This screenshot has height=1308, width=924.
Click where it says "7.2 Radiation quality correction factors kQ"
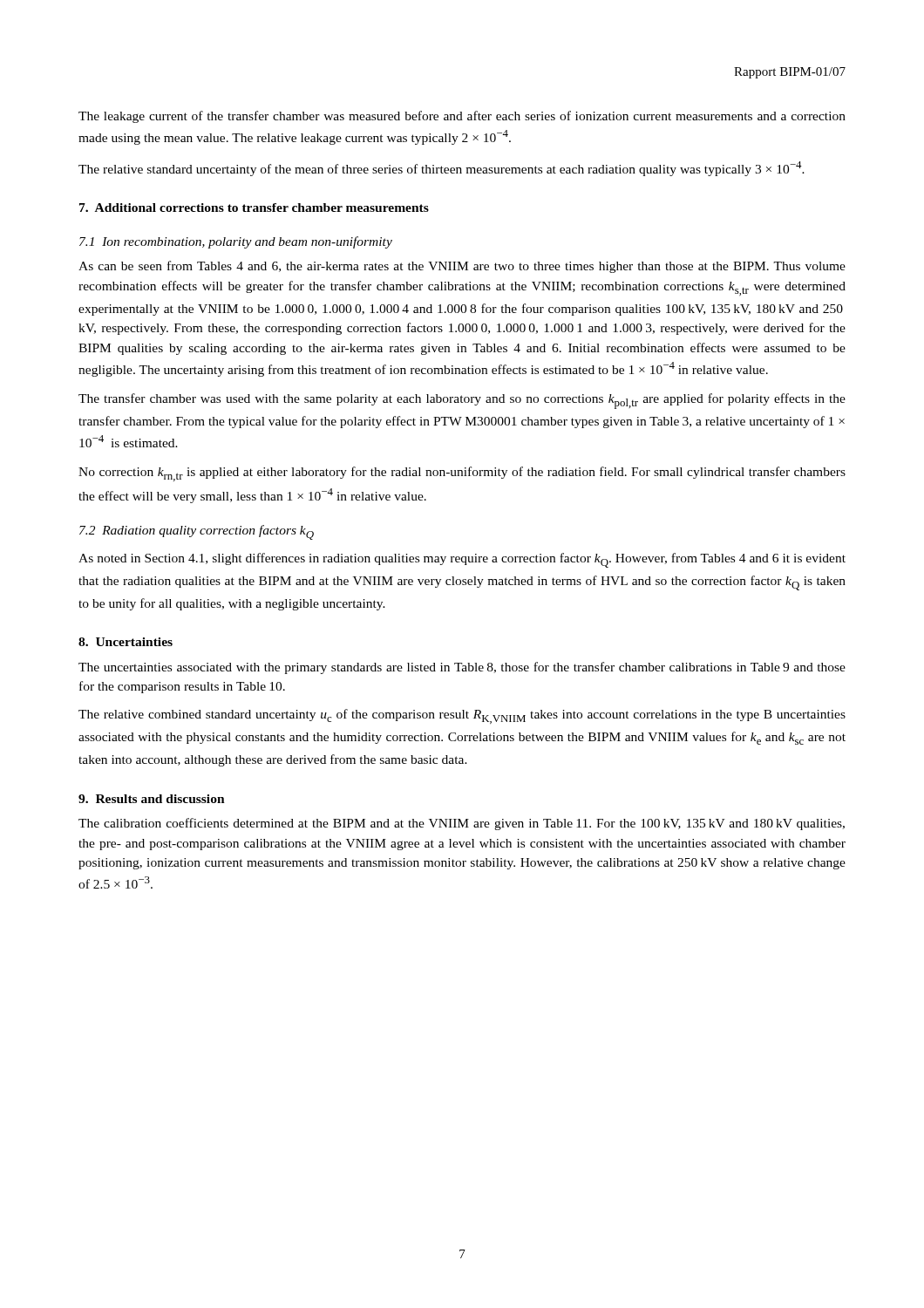click(x=196, y=532)
